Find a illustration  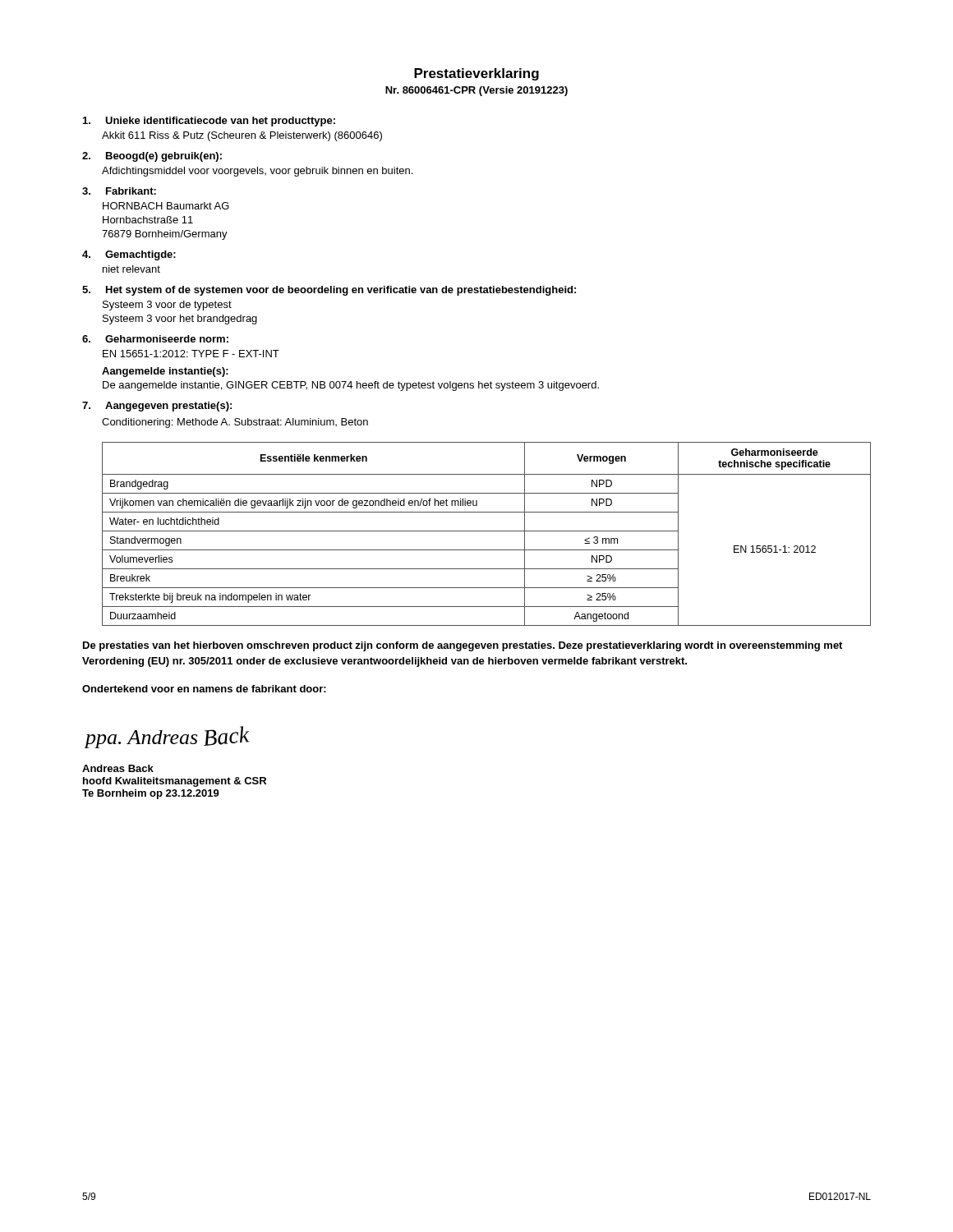[x=476, y=731]
